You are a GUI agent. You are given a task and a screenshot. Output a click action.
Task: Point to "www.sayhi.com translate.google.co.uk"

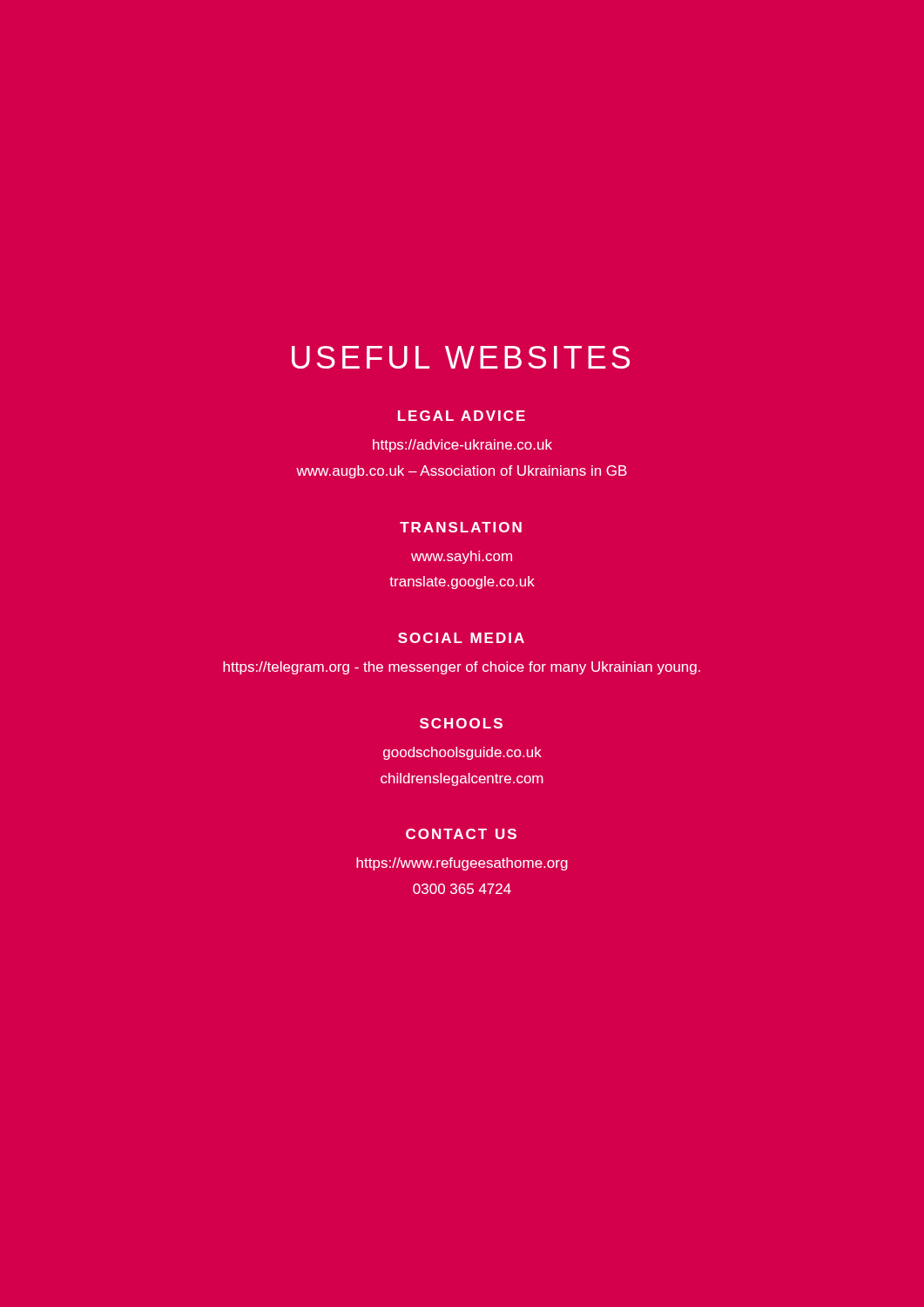pos(462,569)
